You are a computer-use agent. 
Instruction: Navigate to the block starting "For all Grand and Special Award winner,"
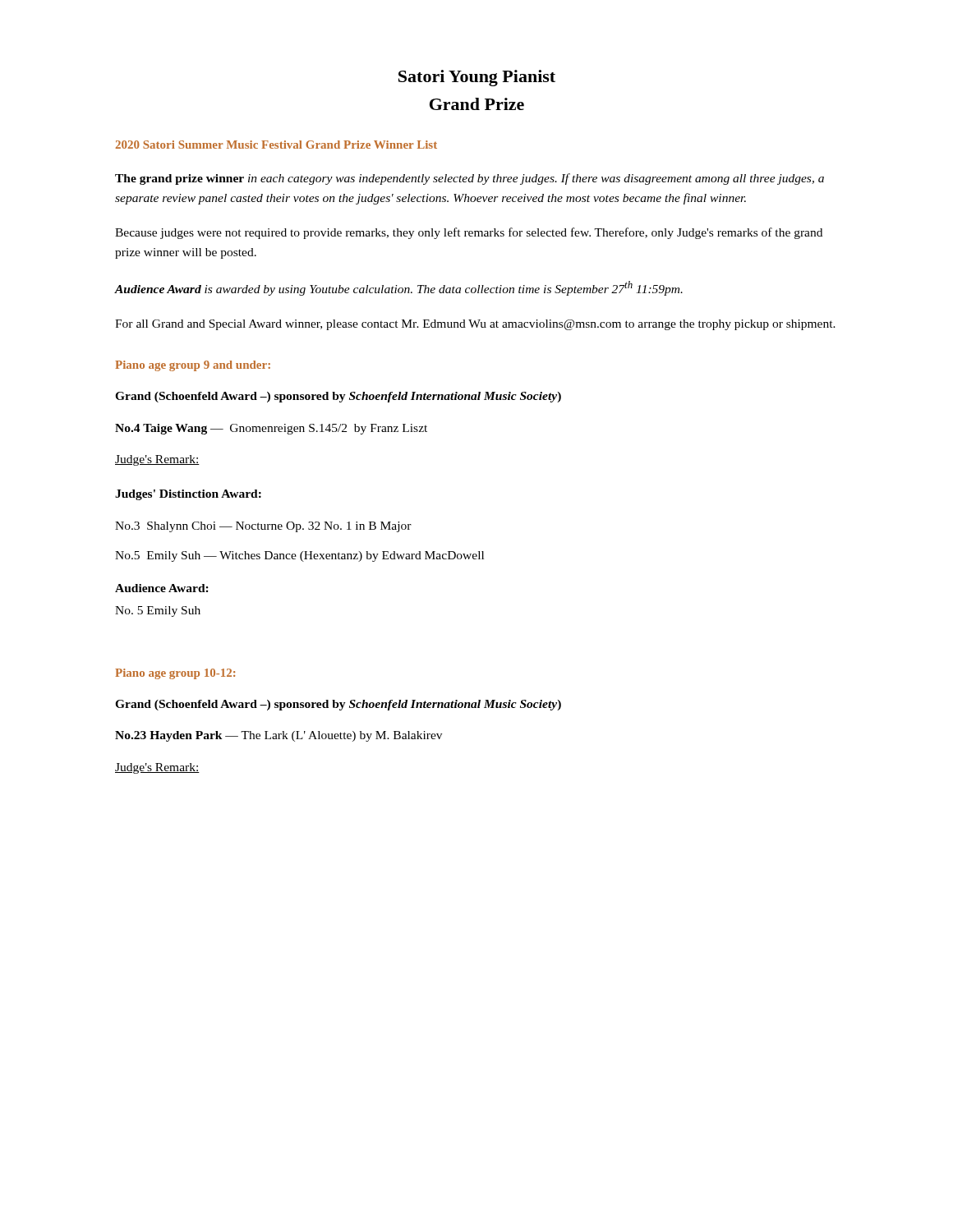[475, 323]
